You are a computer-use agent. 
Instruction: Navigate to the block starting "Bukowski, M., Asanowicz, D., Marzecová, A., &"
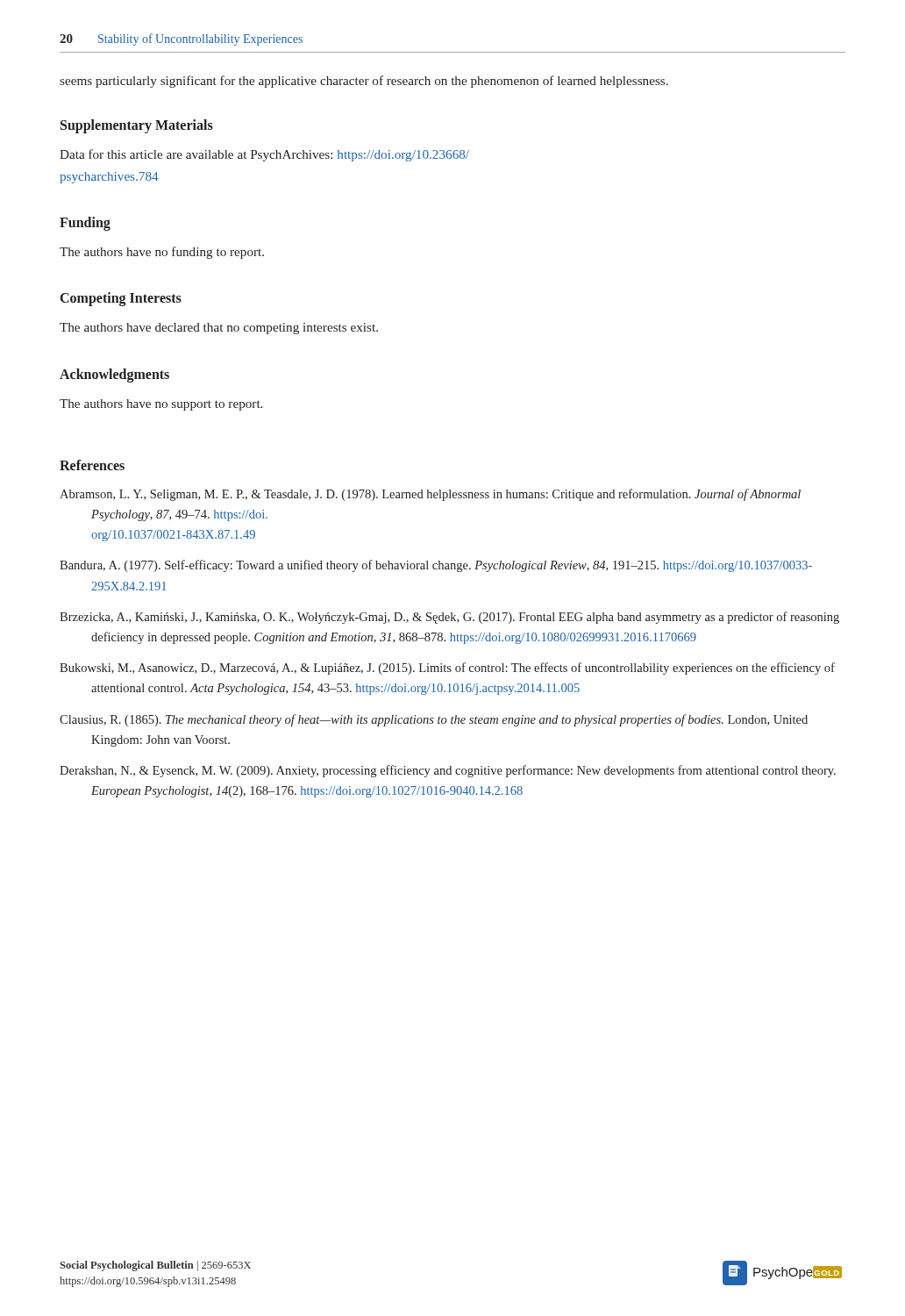point(447,678)
